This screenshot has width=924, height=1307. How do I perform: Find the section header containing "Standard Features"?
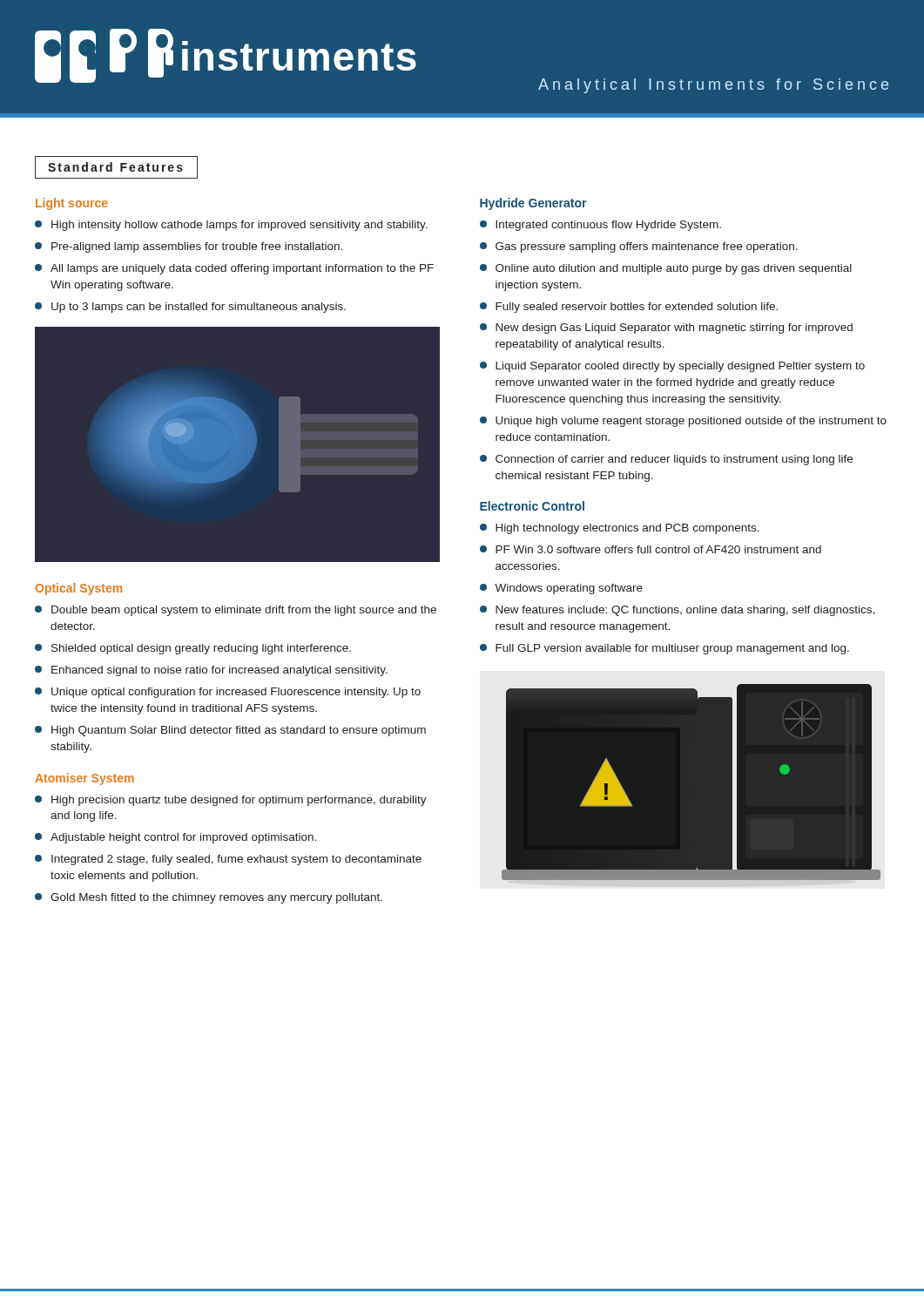click(116, 167)
